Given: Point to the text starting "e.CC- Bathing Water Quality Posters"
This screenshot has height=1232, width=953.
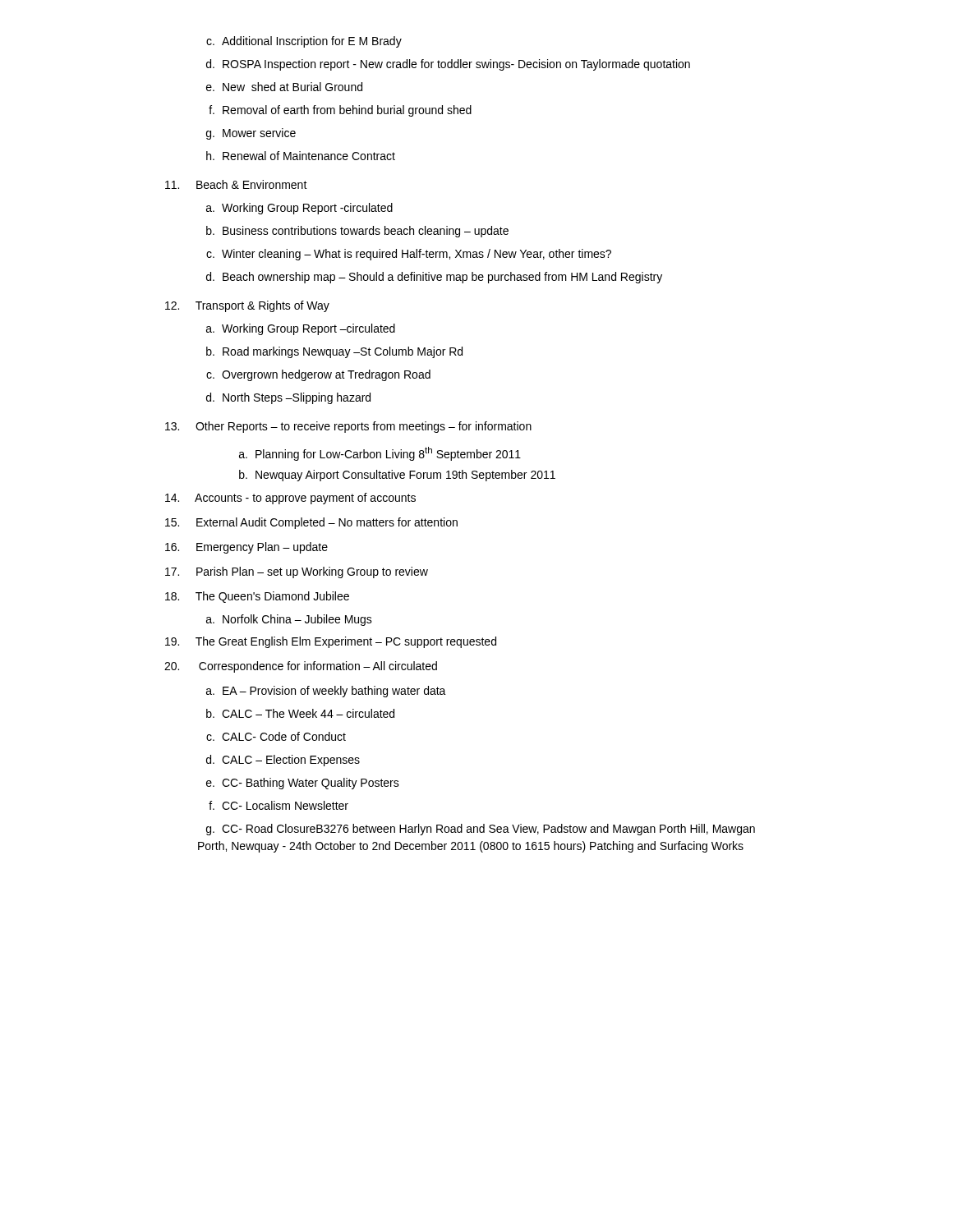Looking at the screenshot, I should (298, 783).
